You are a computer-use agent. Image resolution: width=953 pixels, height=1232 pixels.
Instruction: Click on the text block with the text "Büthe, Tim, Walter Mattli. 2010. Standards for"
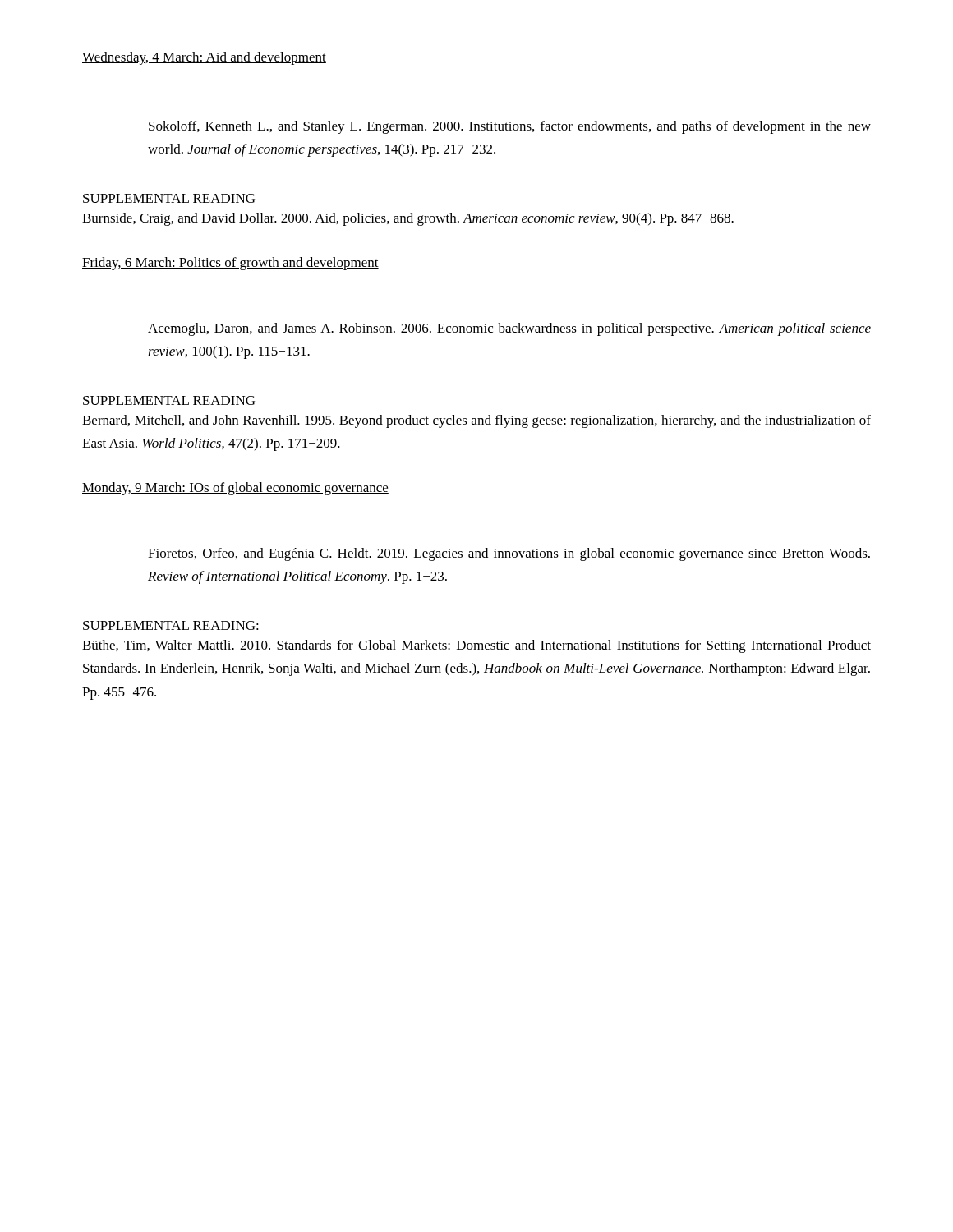(476, 669)
